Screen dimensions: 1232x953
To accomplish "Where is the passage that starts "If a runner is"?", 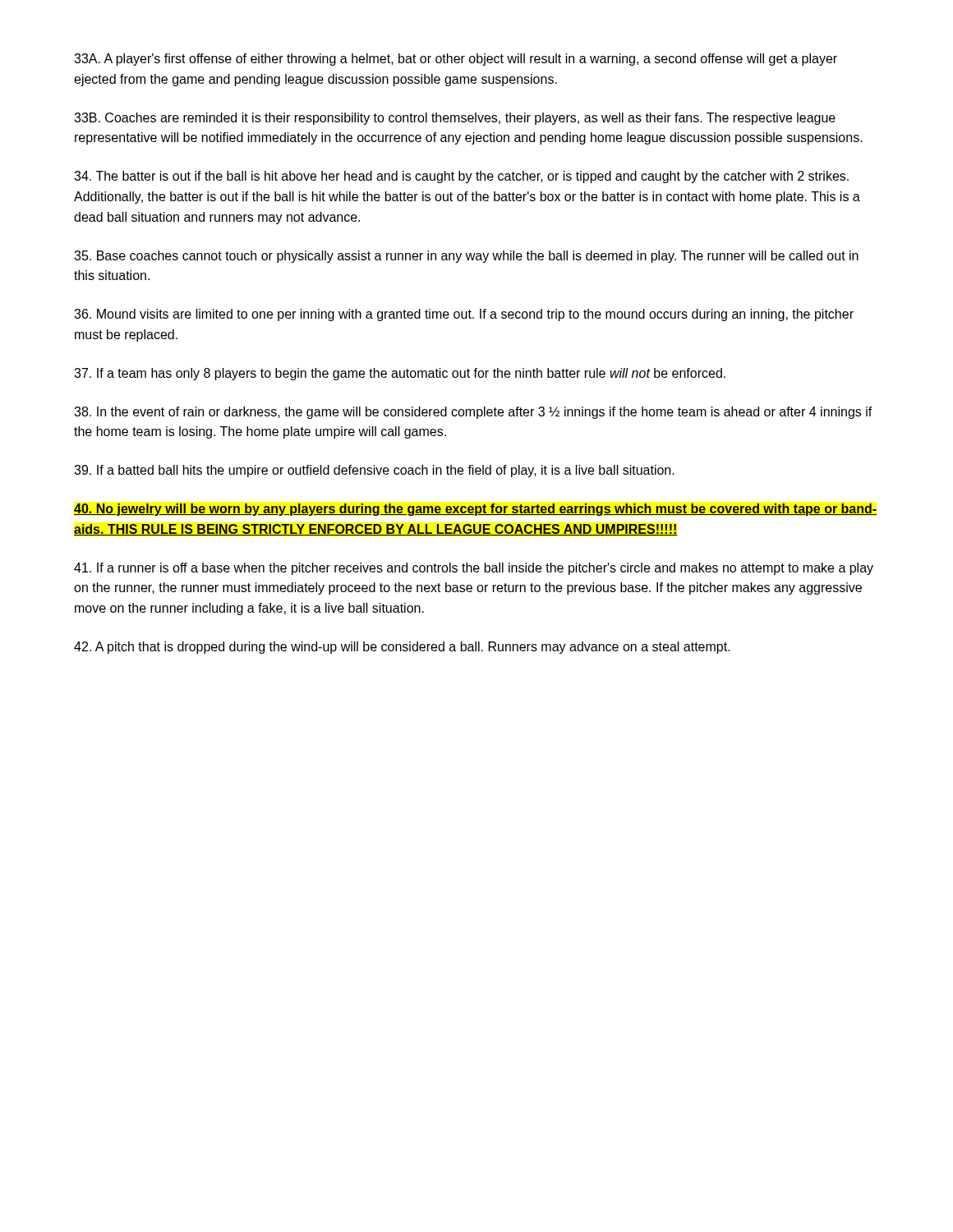I will tap(474, 588).
